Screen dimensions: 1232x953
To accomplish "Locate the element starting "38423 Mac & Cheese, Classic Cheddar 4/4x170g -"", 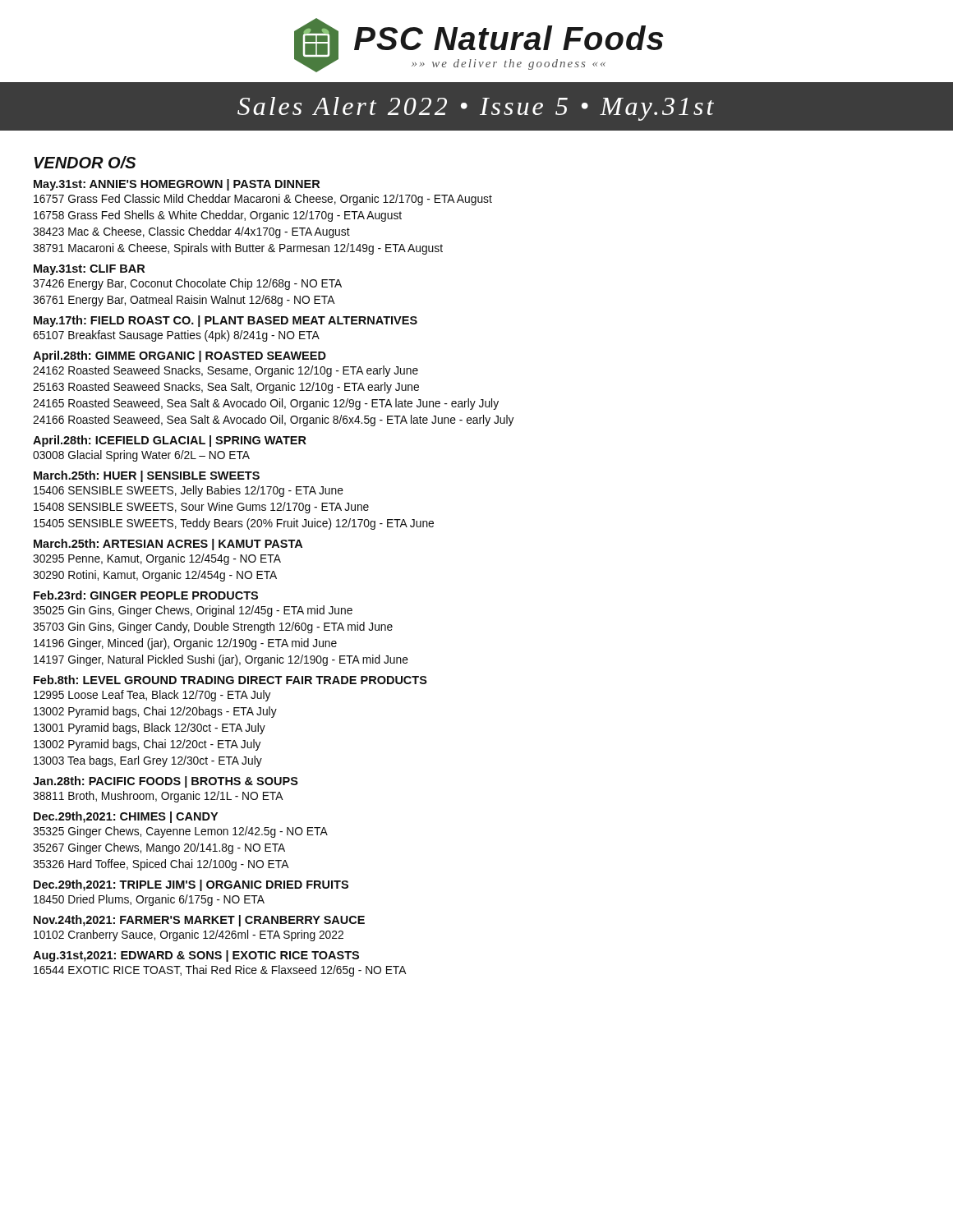I will [191, 232].
